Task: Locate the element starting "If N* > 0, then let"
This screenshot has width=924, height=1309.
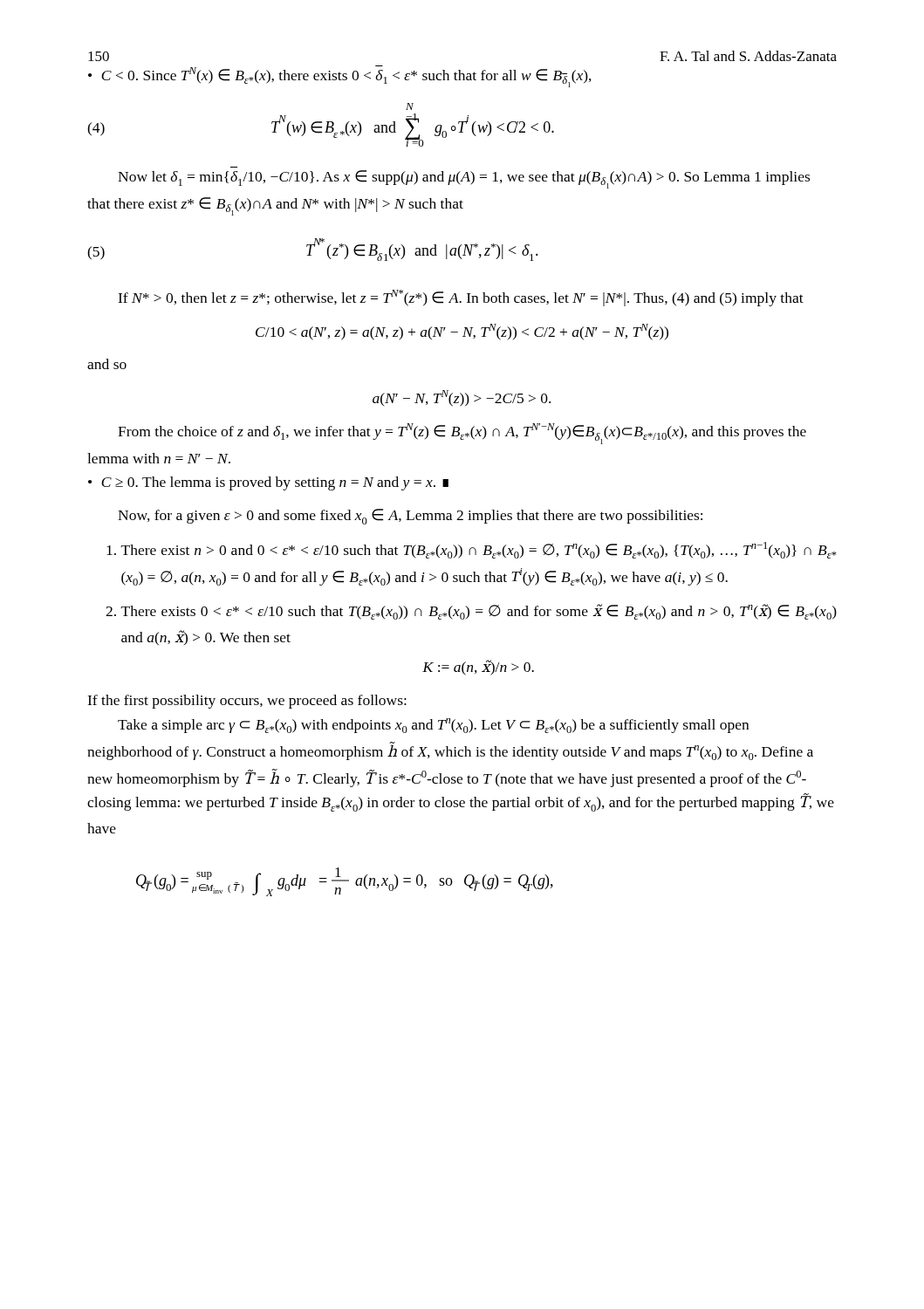Action: click(461, 297)
